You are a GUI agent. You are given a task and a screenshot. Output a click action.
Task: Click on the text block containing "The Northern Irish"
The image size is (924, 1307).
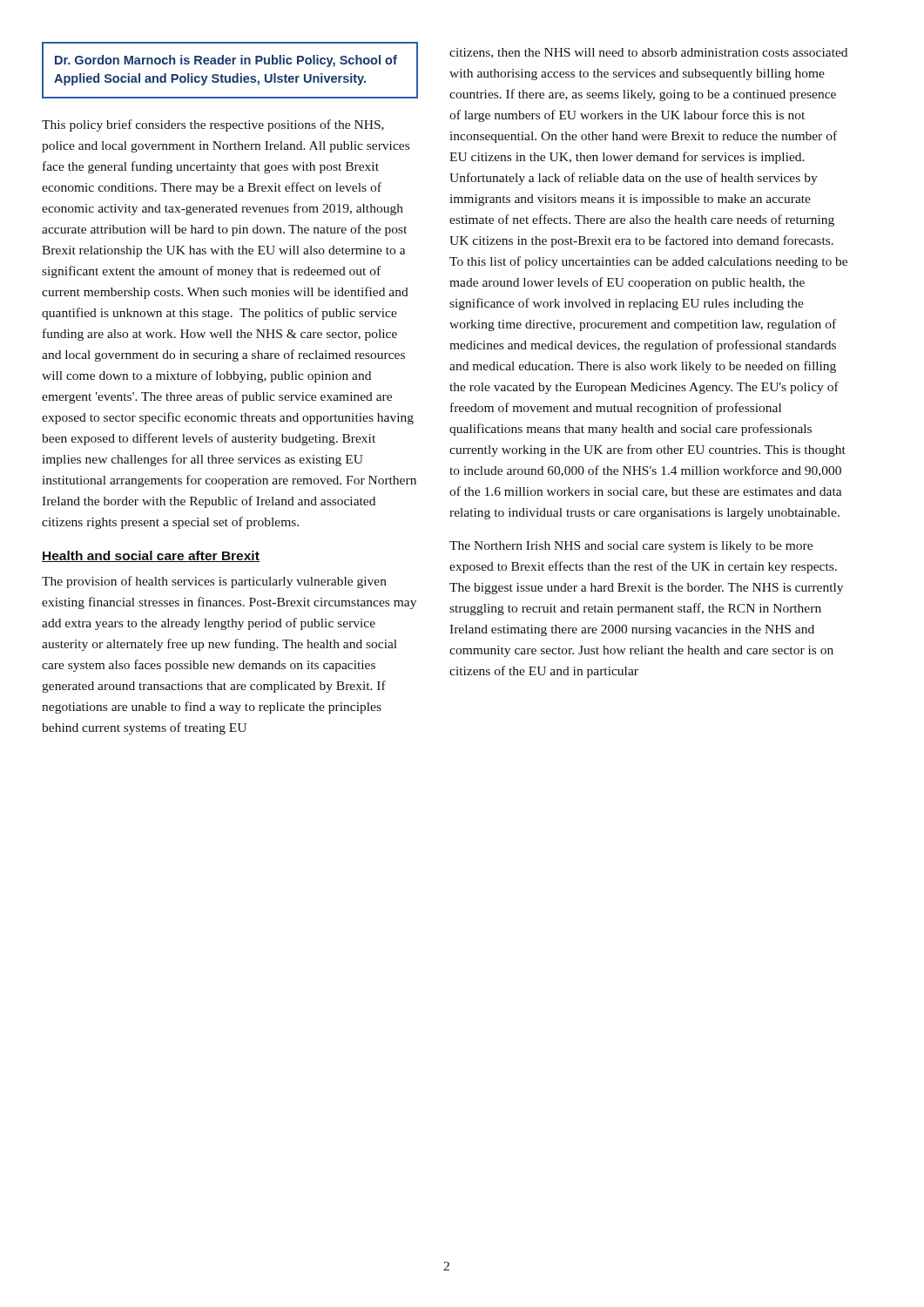click(650, 609)
